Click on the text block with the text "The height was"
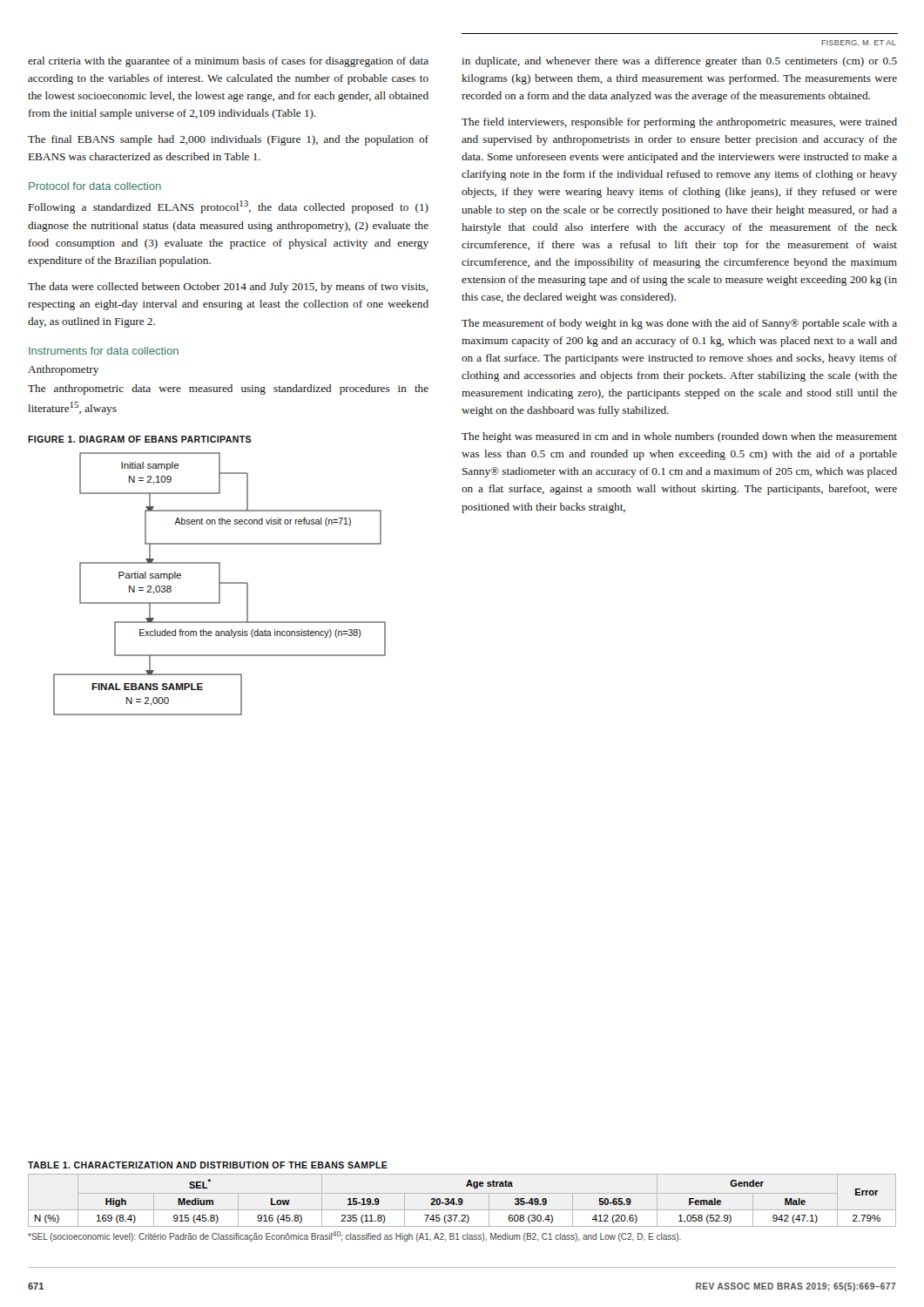The height and width of the screenshot is (1307, 924). click(x=679, y=471)
